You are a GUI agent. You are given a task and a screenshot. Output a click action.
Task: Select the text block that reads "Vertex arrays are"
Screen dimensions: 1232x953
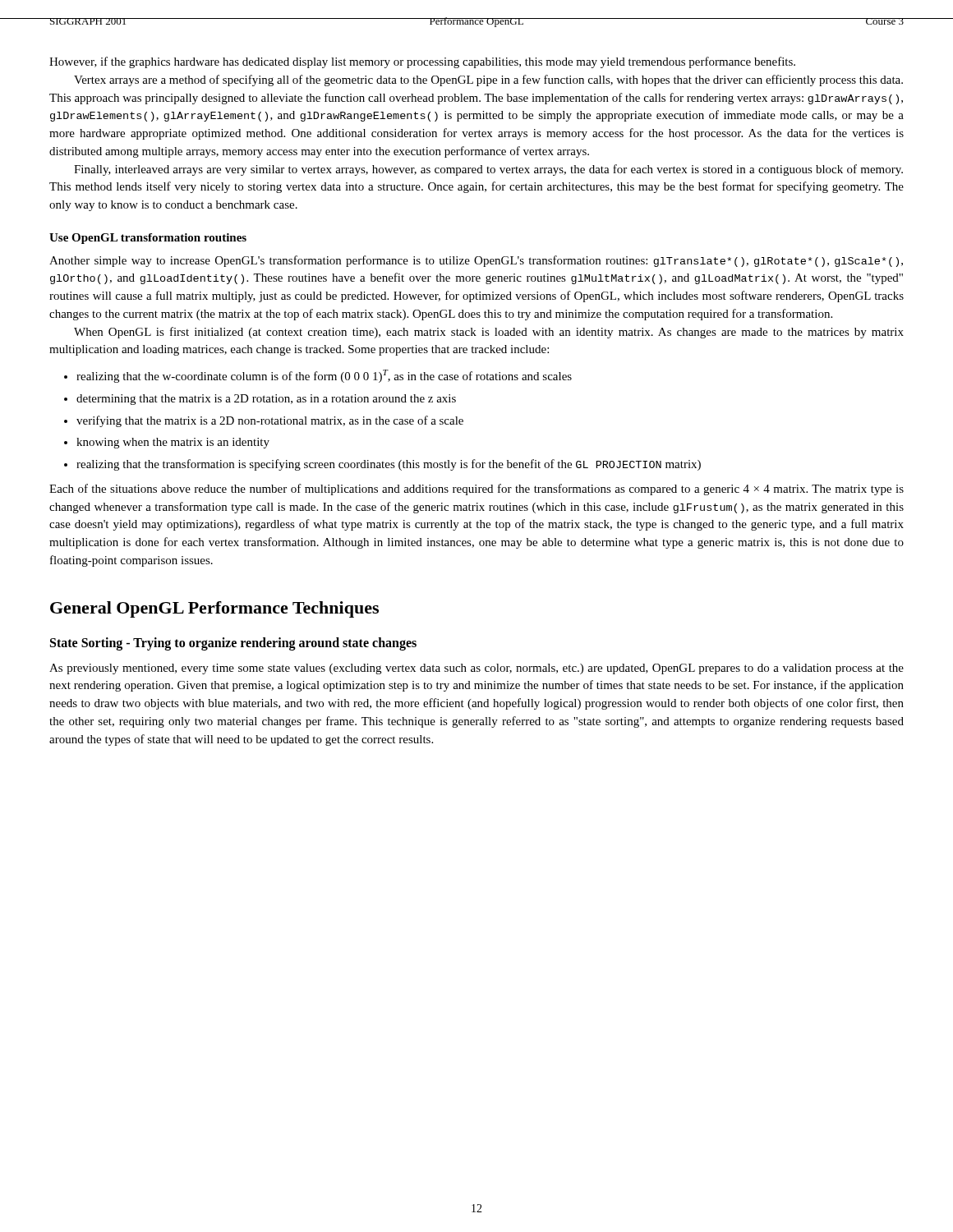click(x=476, y=116)
